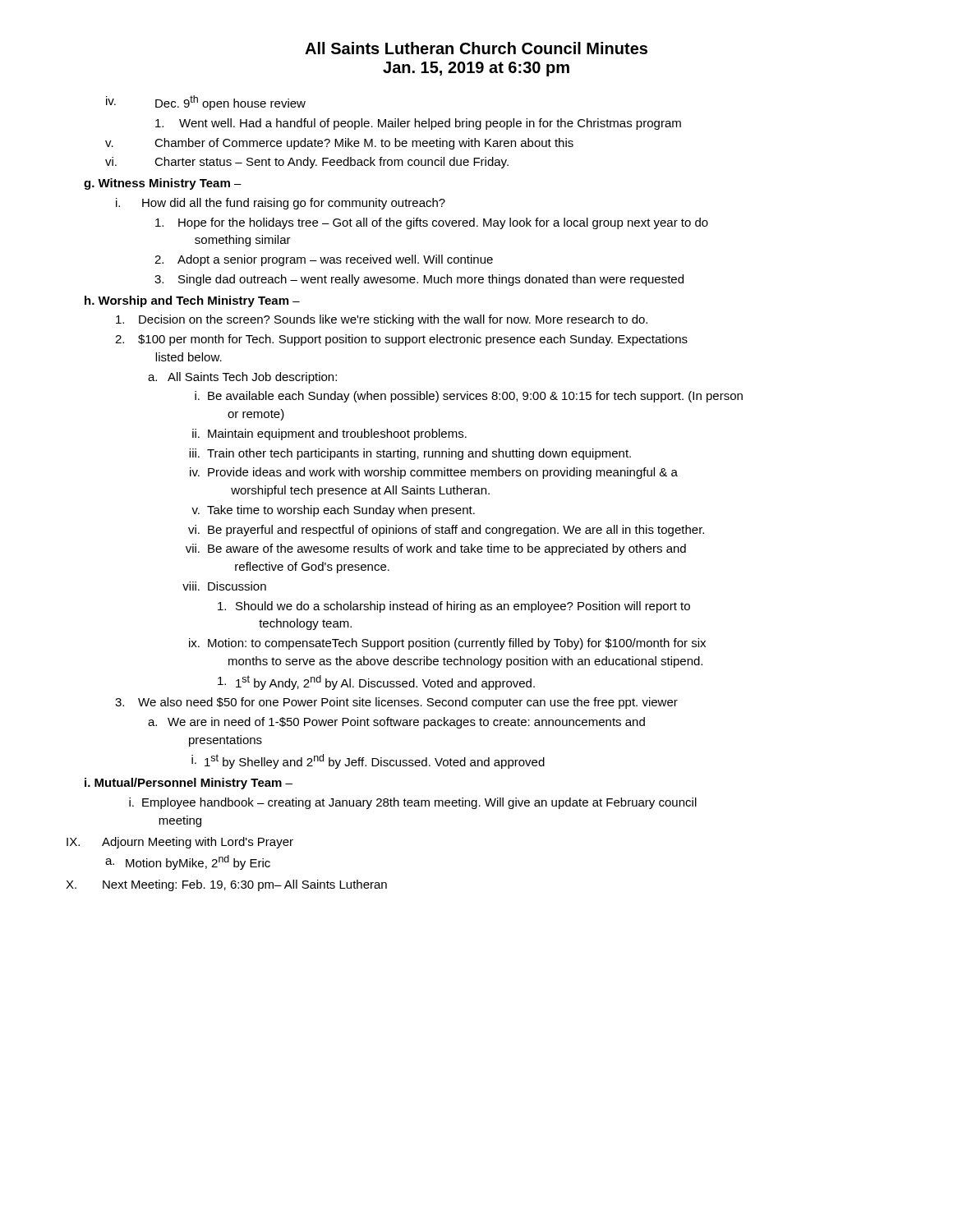
Task: Find the block on this page that starts "i. Employee handbook – creating at January"
Action: pyautogui.click(x=406, y=811)
